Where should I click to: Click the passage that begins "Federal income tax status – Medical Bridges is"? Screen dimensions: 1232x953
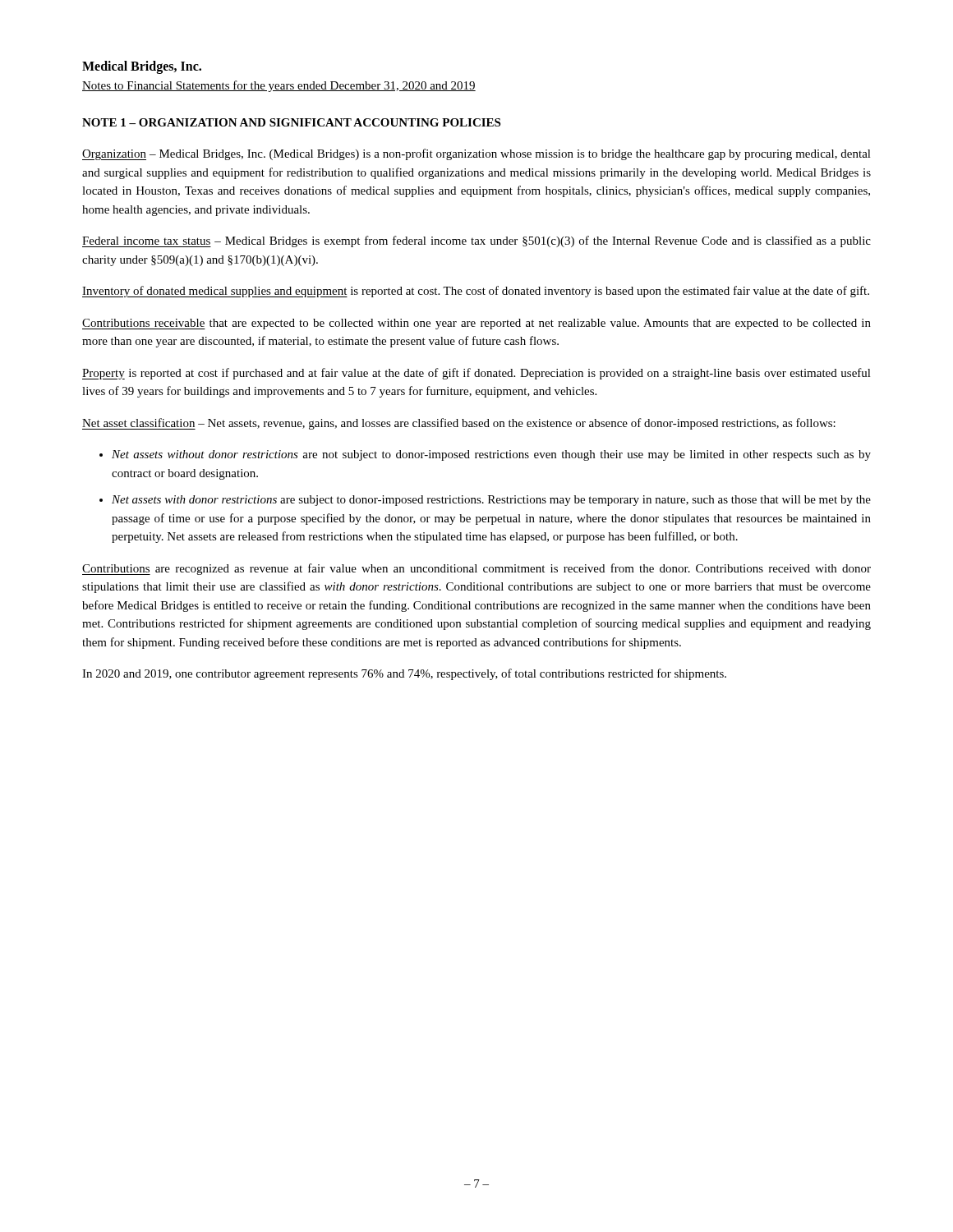click(476, 250)
